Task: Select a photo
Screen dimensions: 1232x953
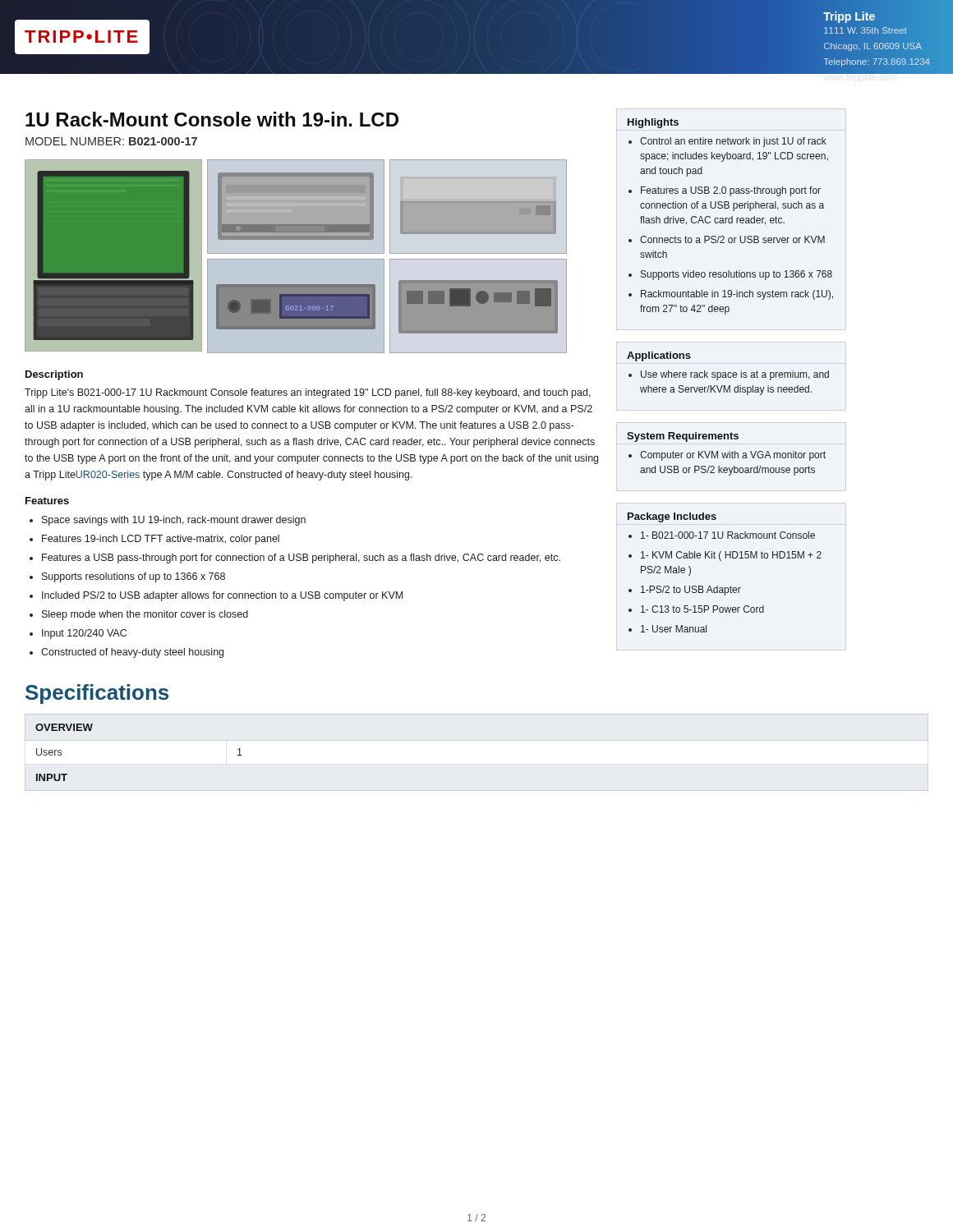Action: click(296, 256)
